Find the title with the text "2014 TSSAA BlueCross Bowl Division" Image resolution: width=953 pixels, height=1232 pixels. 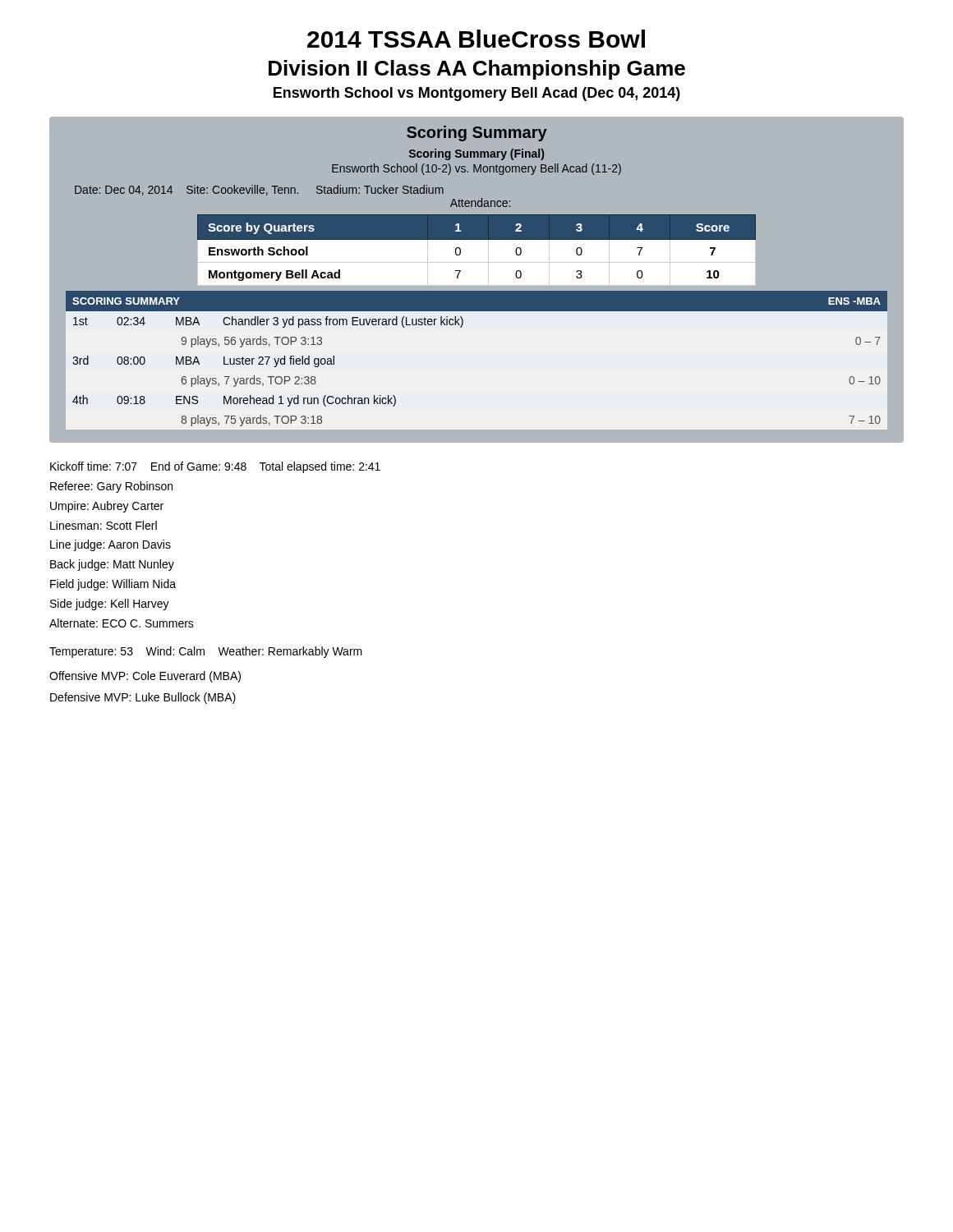476,63
